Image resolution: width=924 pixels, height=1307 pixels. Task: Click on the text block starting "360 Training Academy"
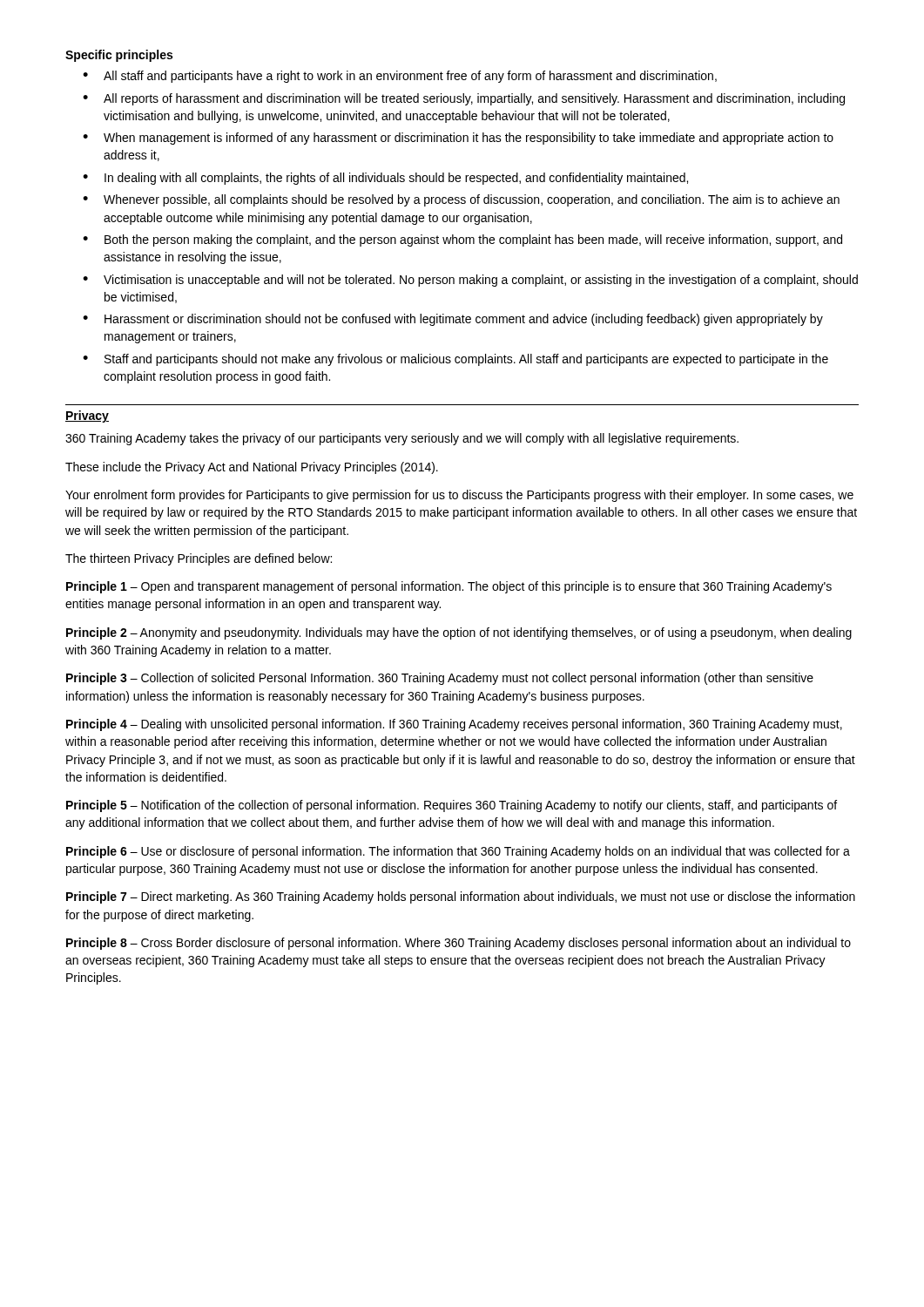pyautogui.click(x=402, y=439)
